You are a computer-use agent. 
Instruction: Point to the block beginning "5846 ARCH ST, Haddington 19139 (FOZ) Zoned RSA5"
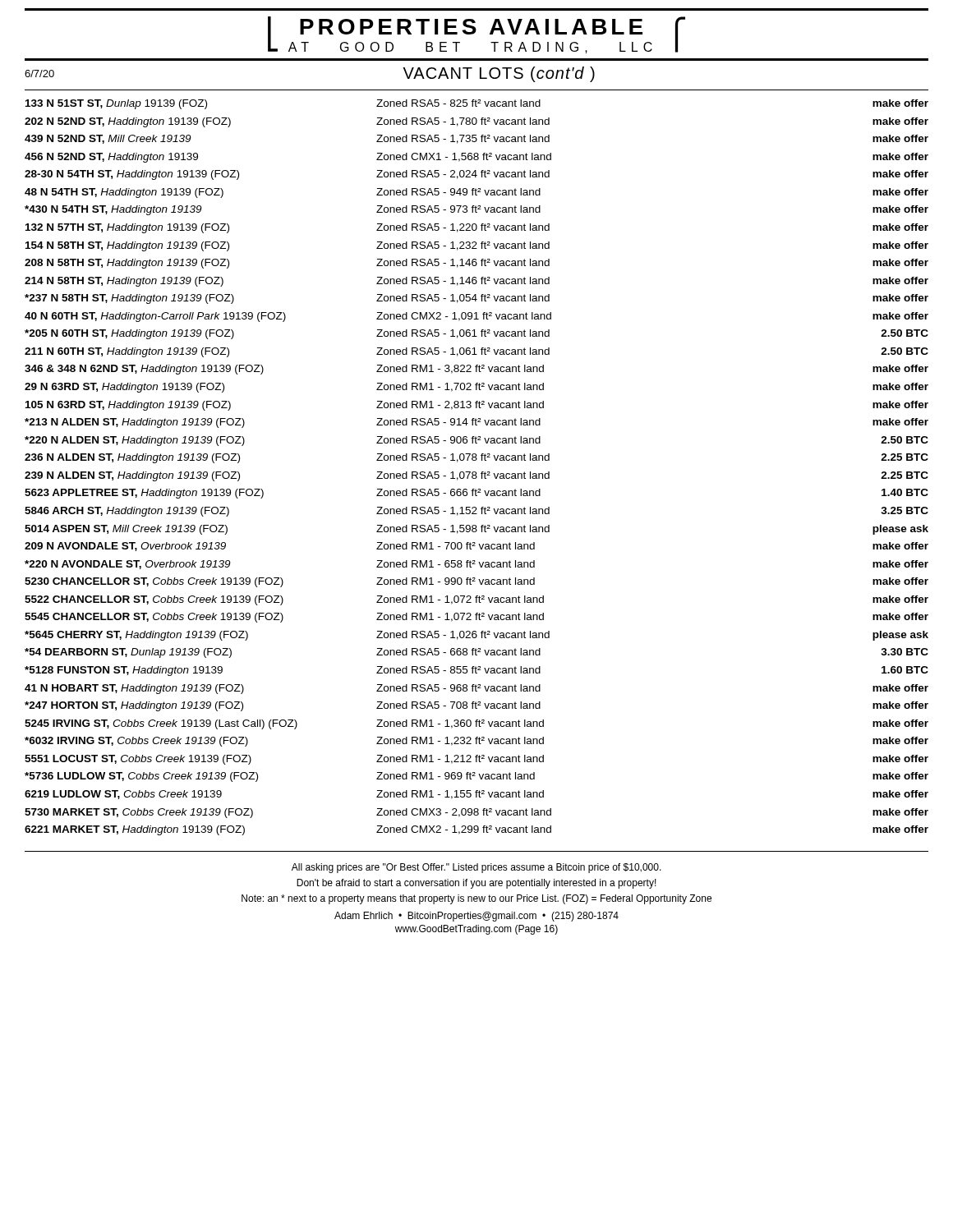coord(476,511)
